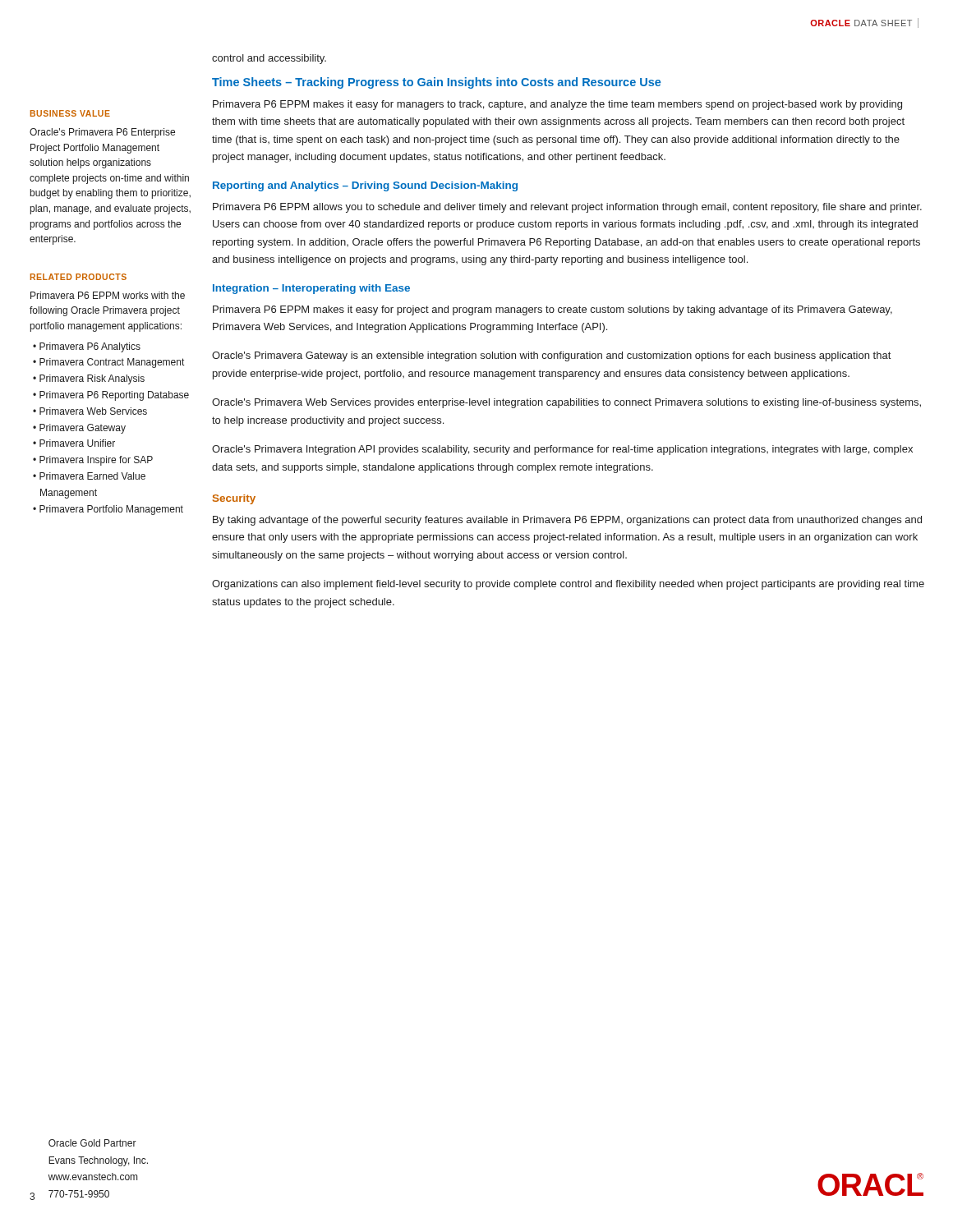
Task: Navigate to the region starting "Oracle's Primavera Web"
Action: [x=567, y=411]
